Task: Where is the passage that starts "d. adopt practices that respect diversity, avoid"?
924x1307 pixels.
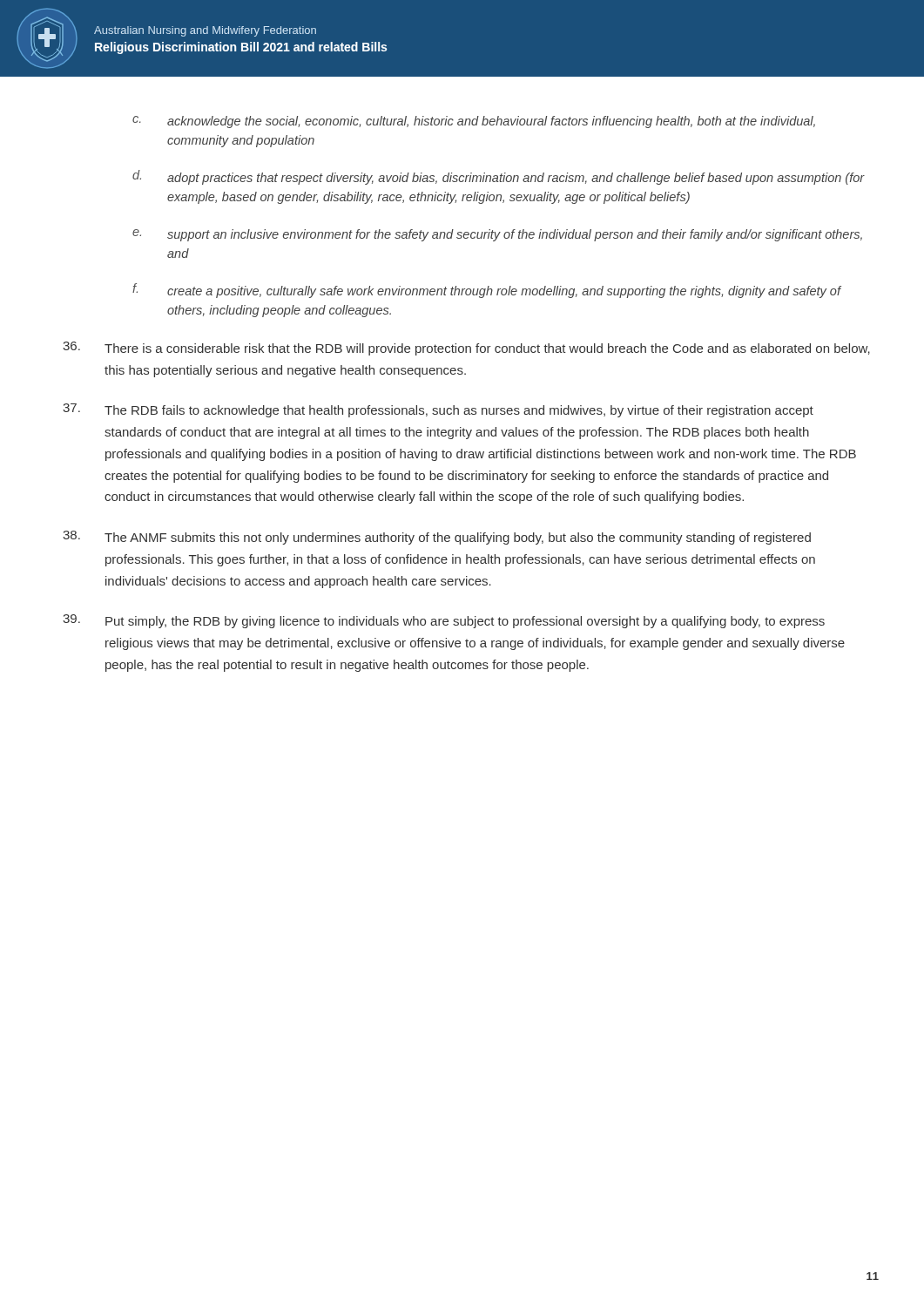Action: (x=502, y=188)
